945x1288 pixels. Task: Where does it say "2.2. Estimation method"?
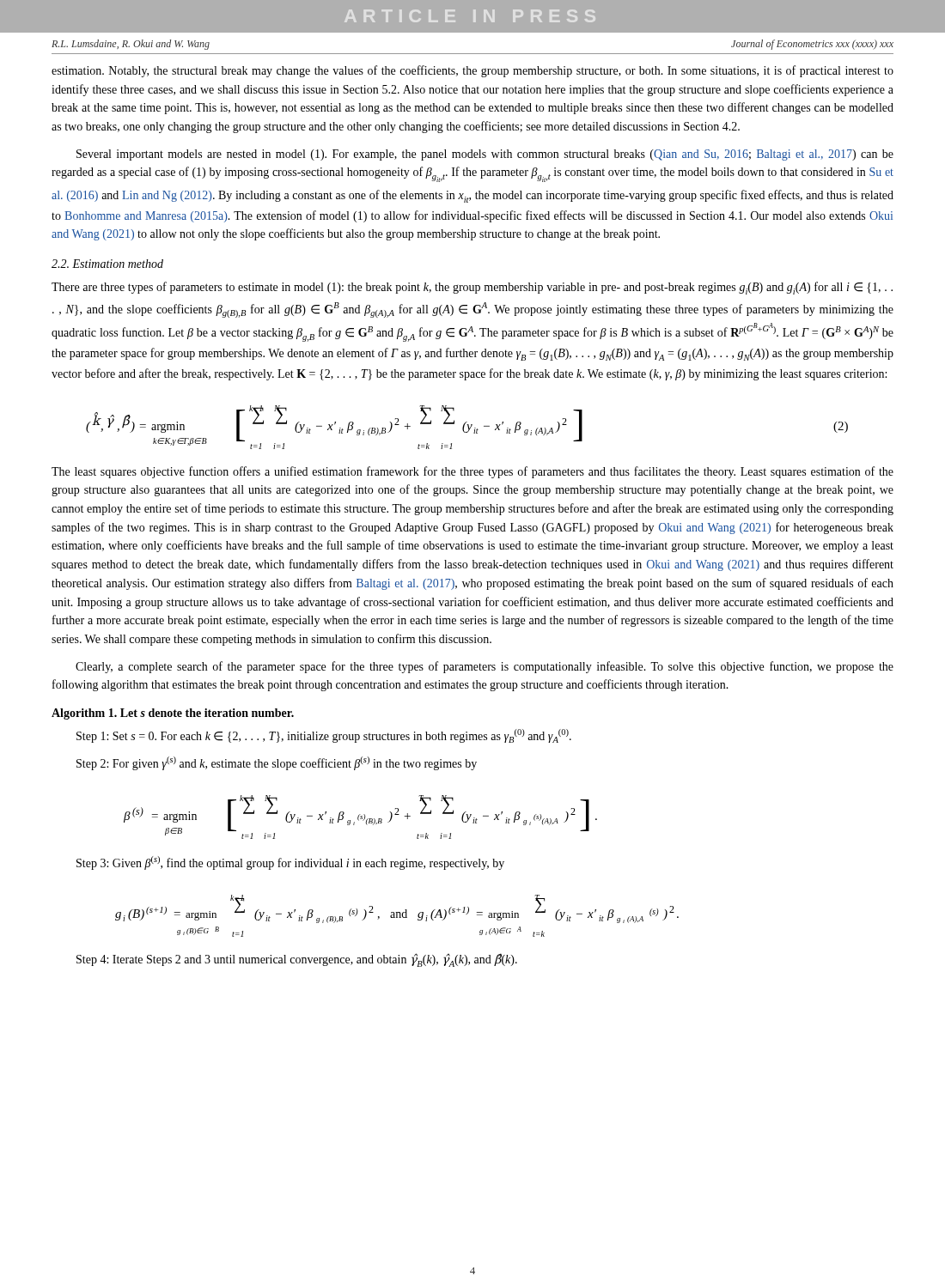[107, 264]
